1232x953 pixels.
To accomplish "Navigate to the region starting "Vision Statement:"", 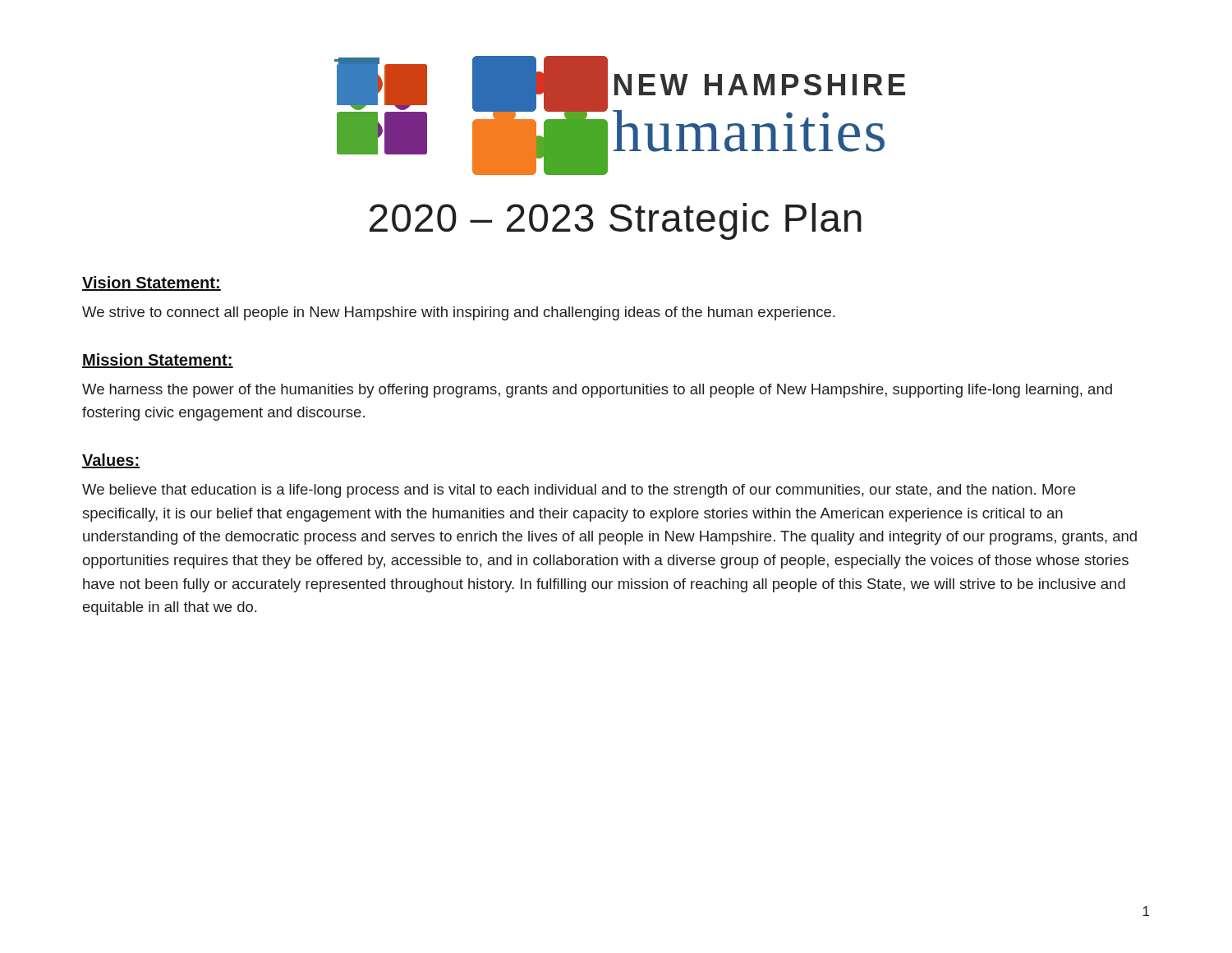I will point(151,283).
